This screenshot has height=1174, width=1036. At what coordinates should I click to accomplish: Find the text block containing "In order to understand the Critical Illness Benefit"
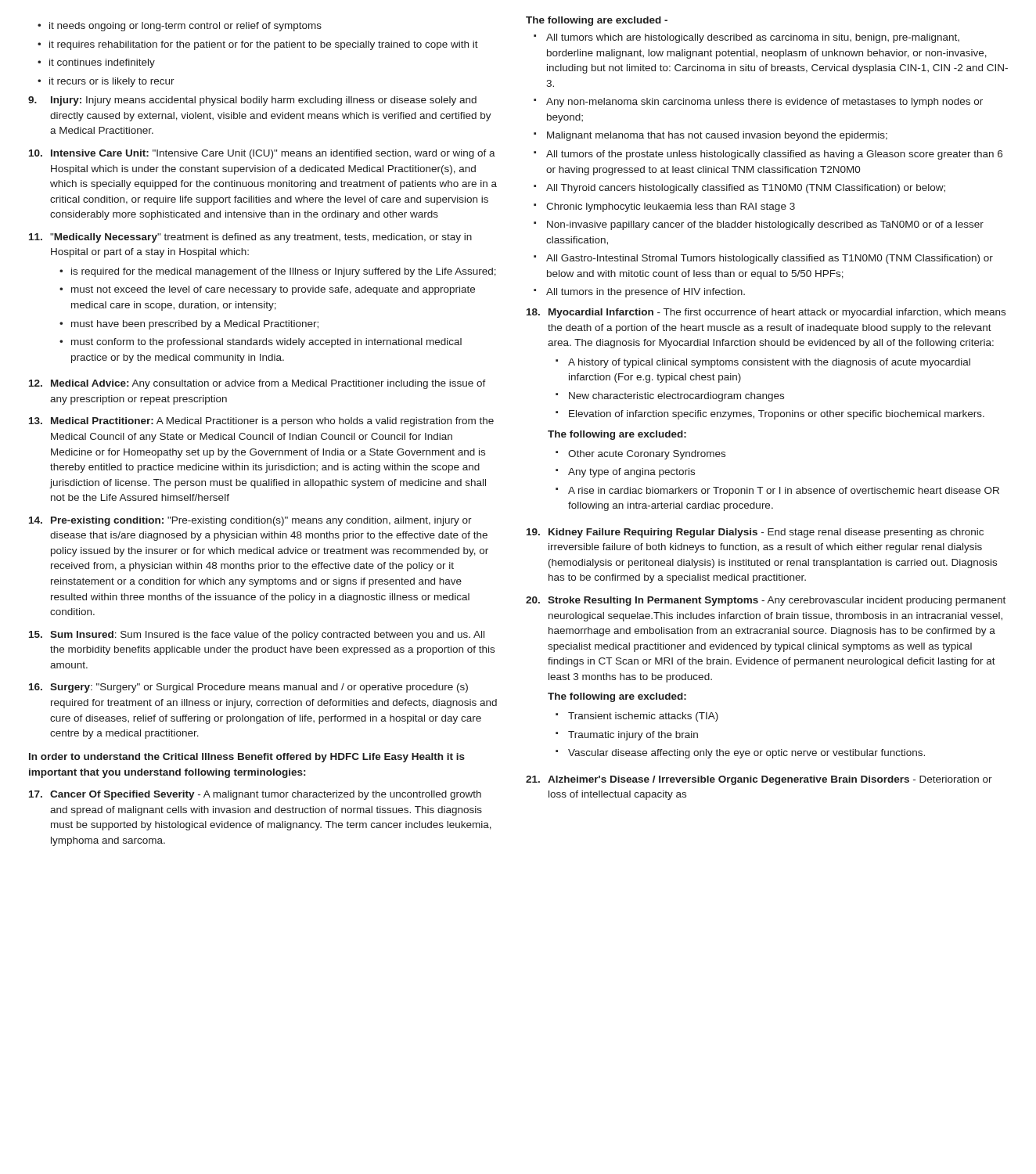coord(247,764)
